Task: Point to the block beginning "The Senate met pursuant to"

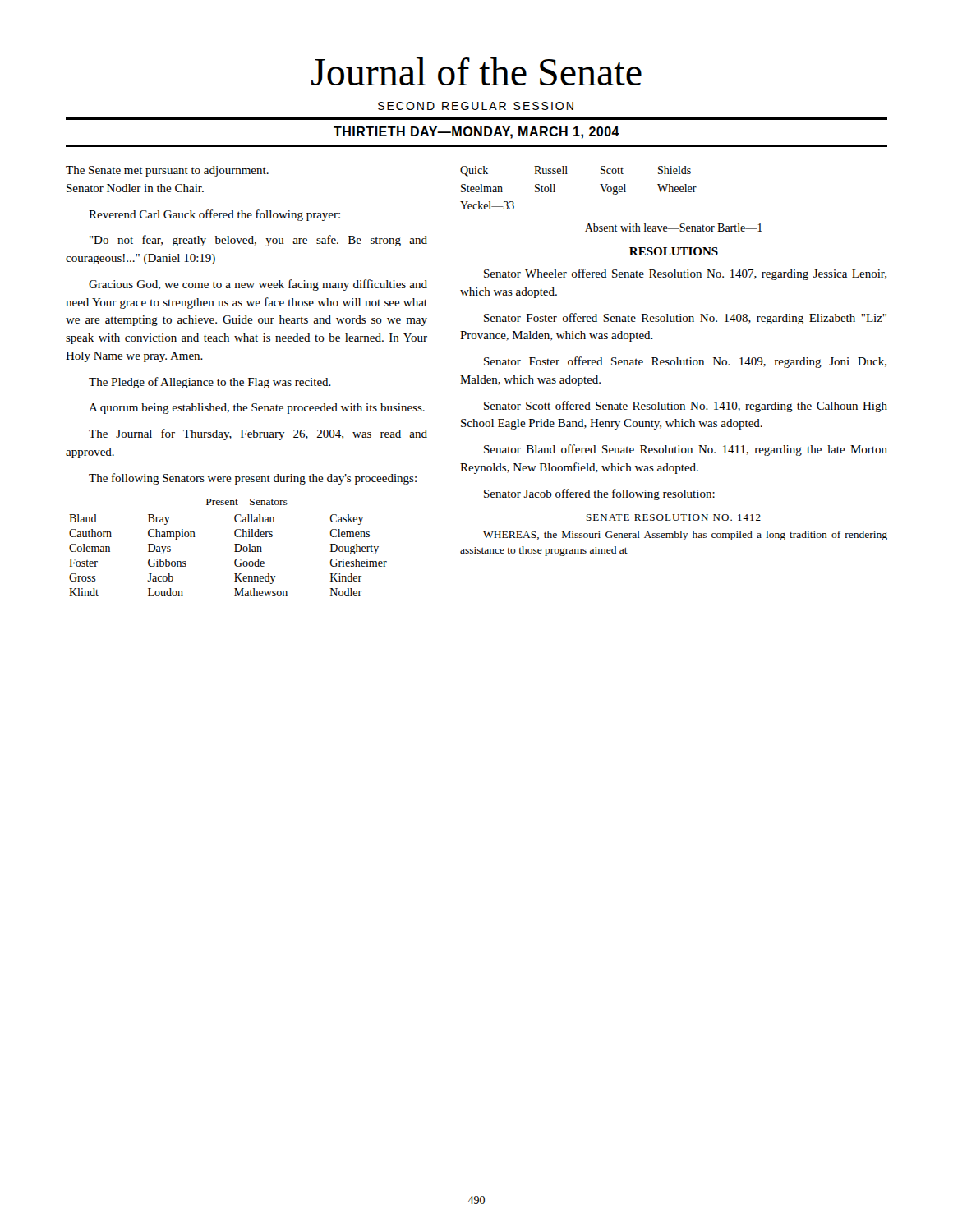Action: point(167,179)
